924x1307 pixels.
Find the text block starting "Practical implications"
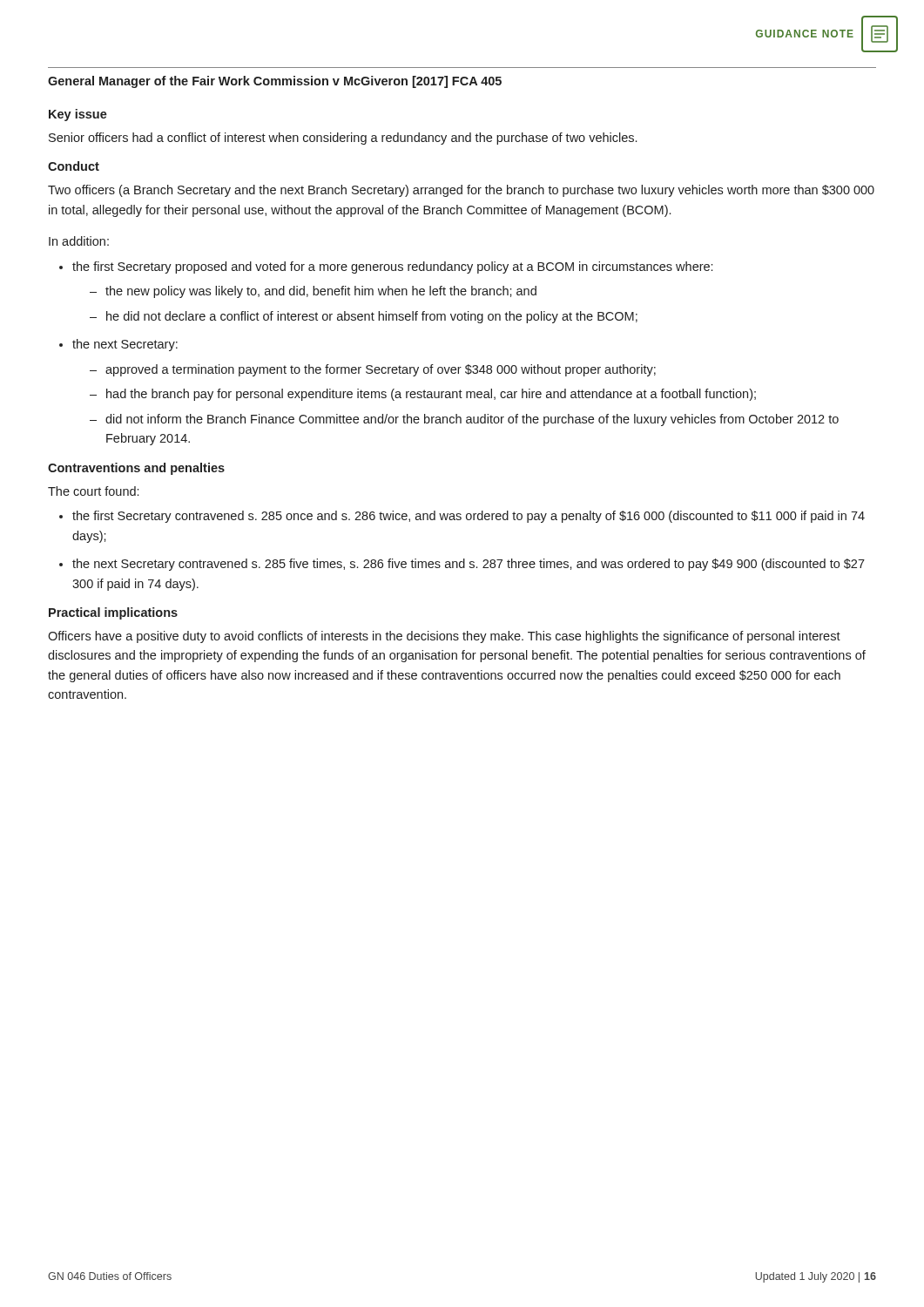coord(113,613)
